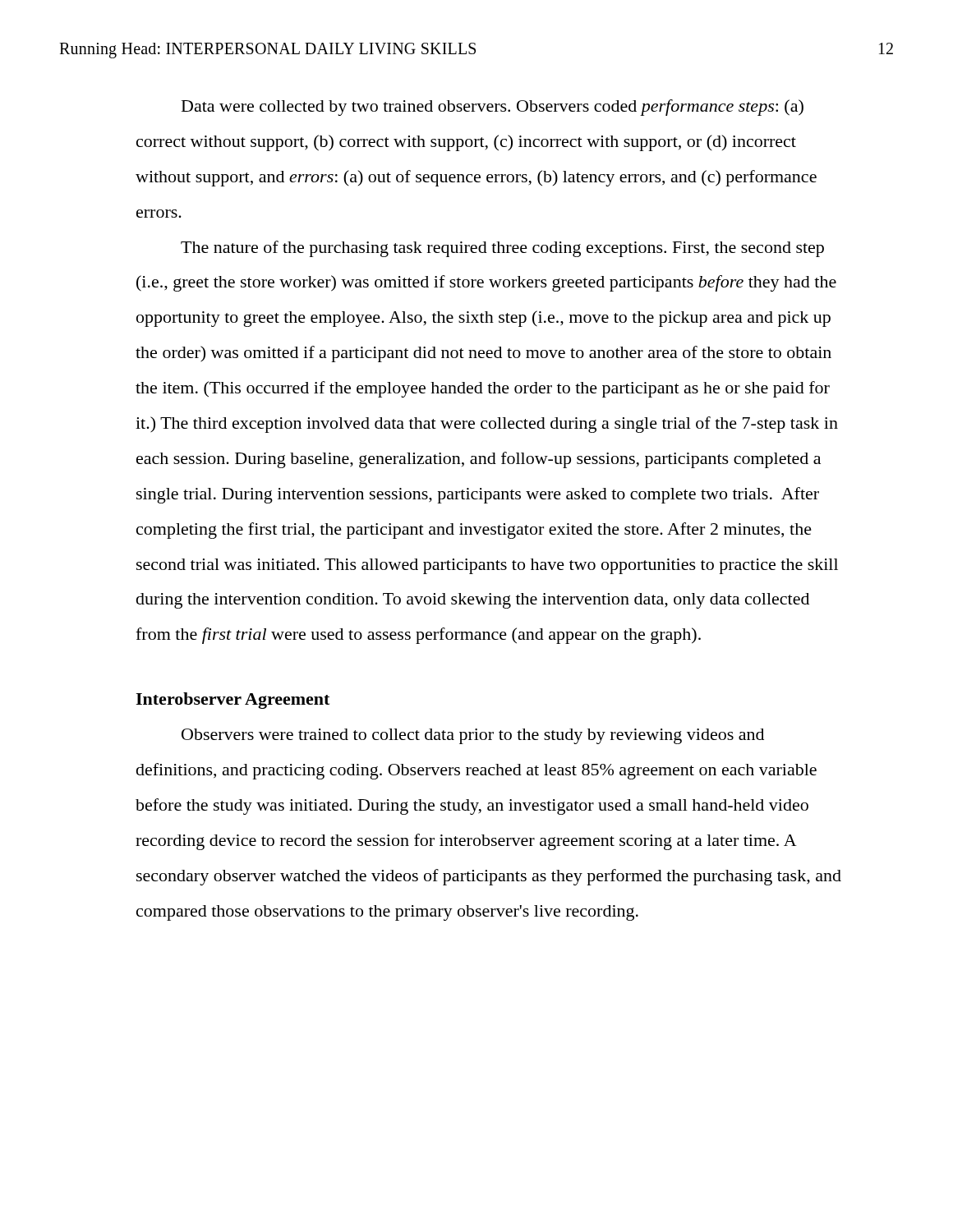Find the block on this page that starts "Observers were trained to collect data prior to"
The height and width of the screenshot is (1232, 953).
coord(473,736)
